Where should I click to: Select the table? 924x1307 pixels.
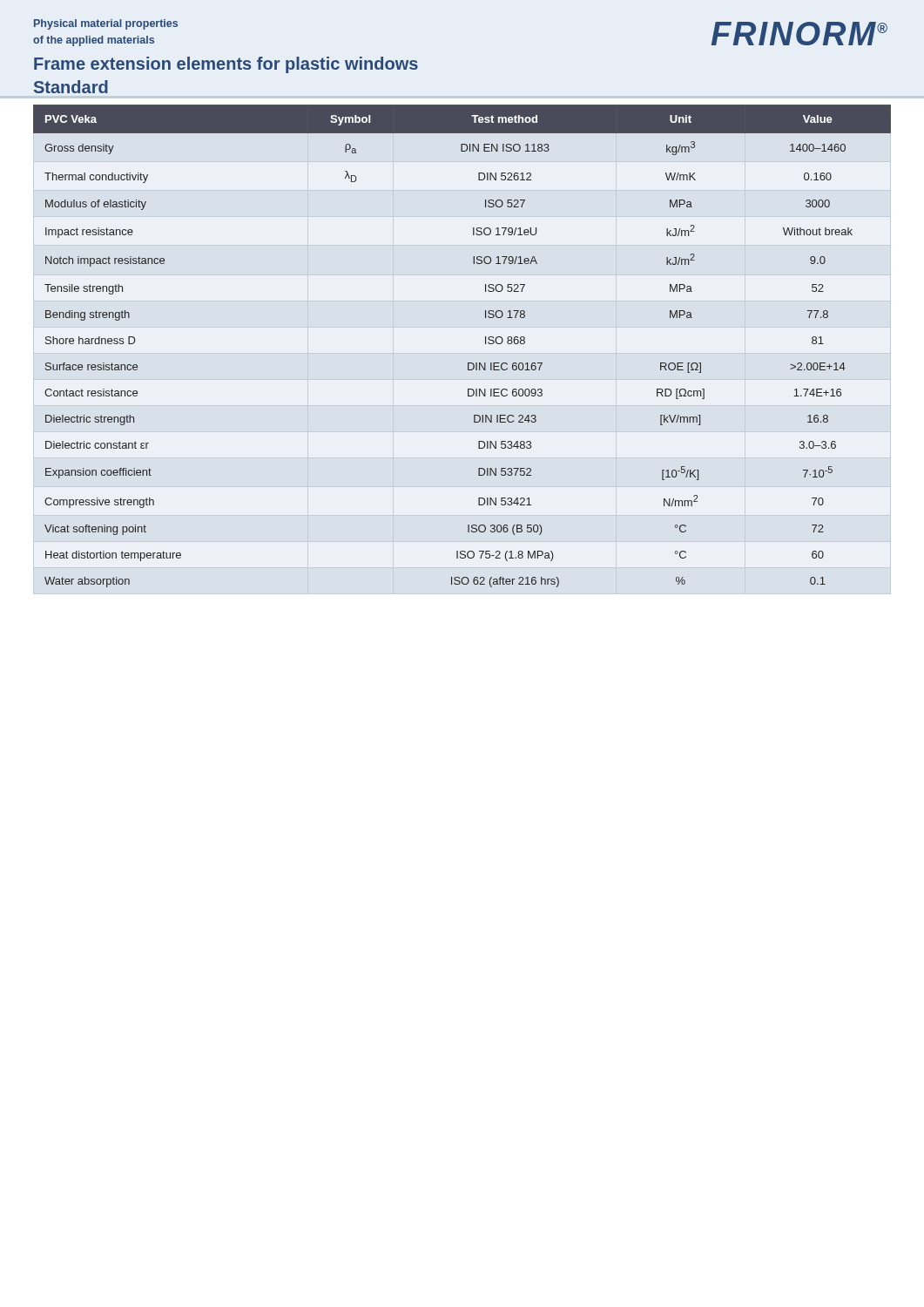462,349
